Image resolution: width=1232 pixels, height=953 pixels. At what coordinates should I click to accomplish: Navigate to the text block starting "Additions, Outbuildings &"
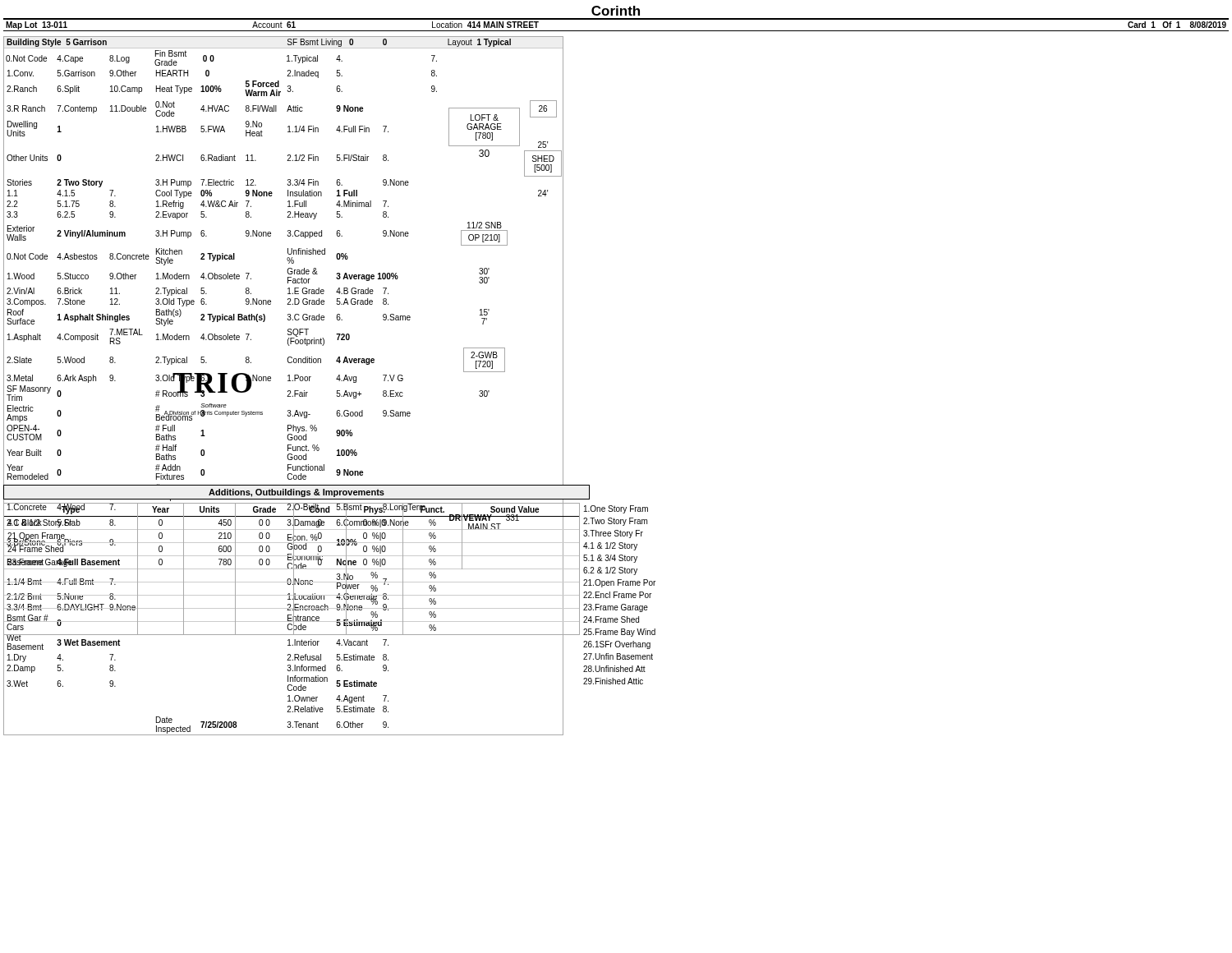point(297,492)
